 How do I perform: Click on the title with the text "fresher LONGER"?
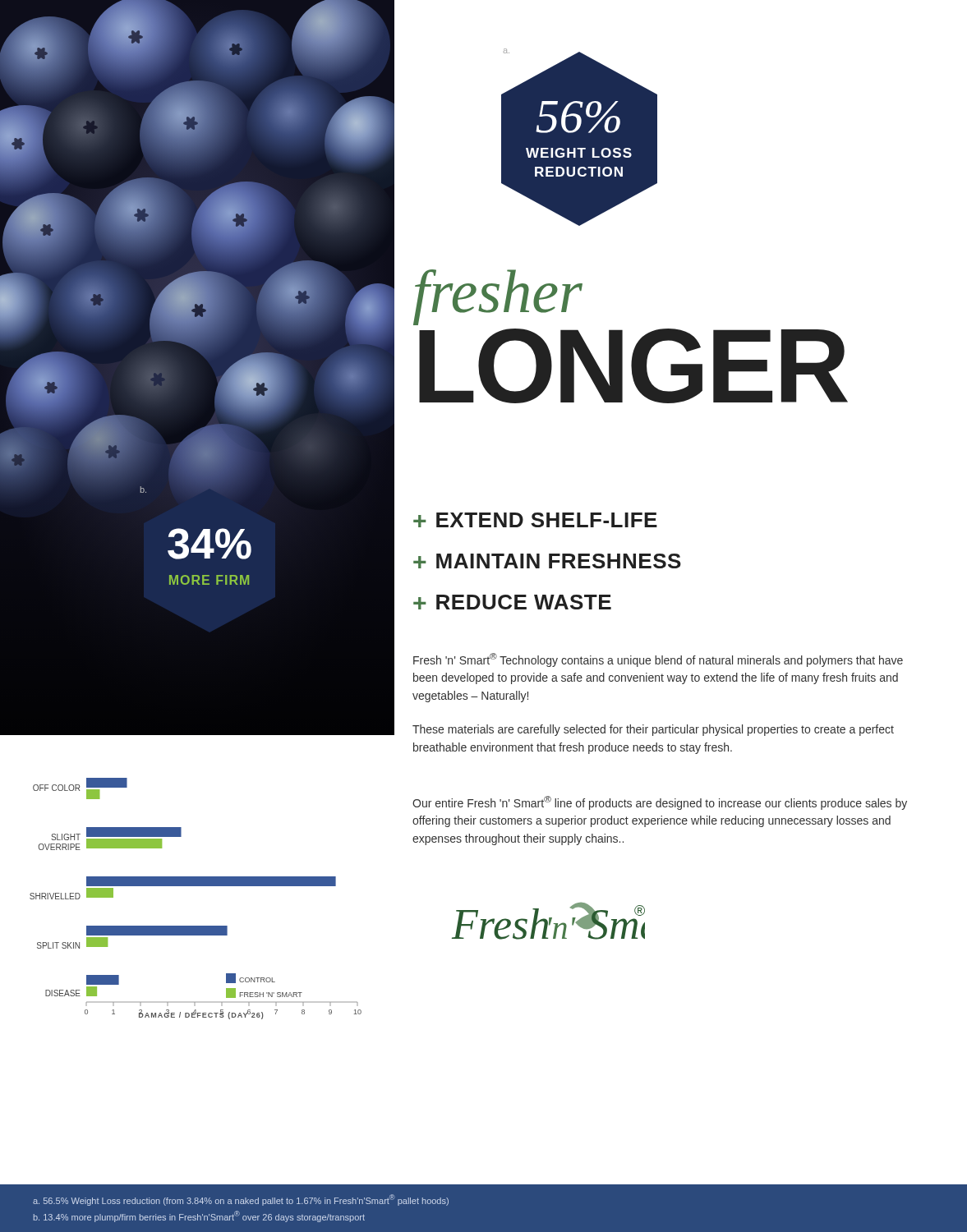(x=630, y=340)
